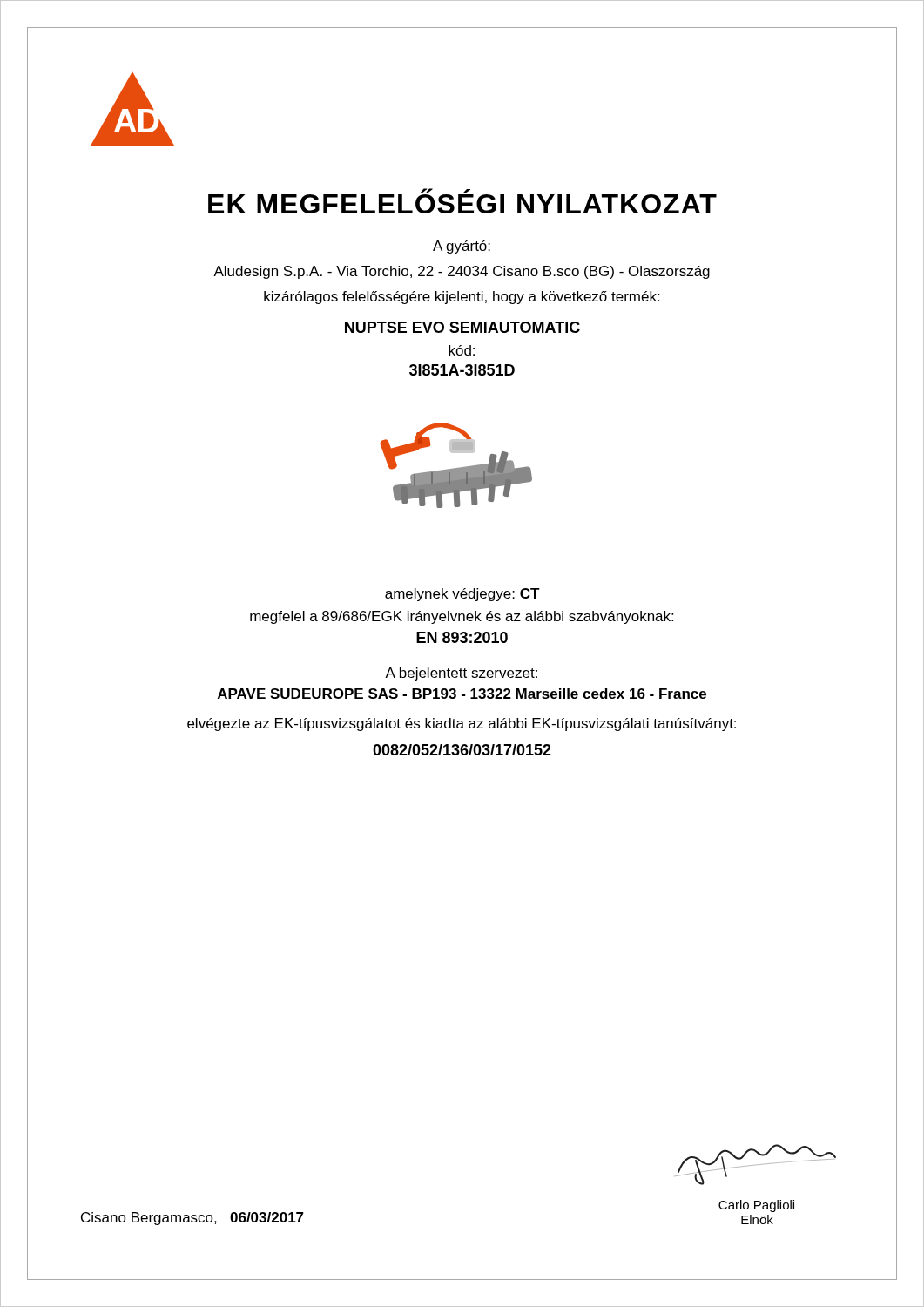Click on the photo

[462, 481]
